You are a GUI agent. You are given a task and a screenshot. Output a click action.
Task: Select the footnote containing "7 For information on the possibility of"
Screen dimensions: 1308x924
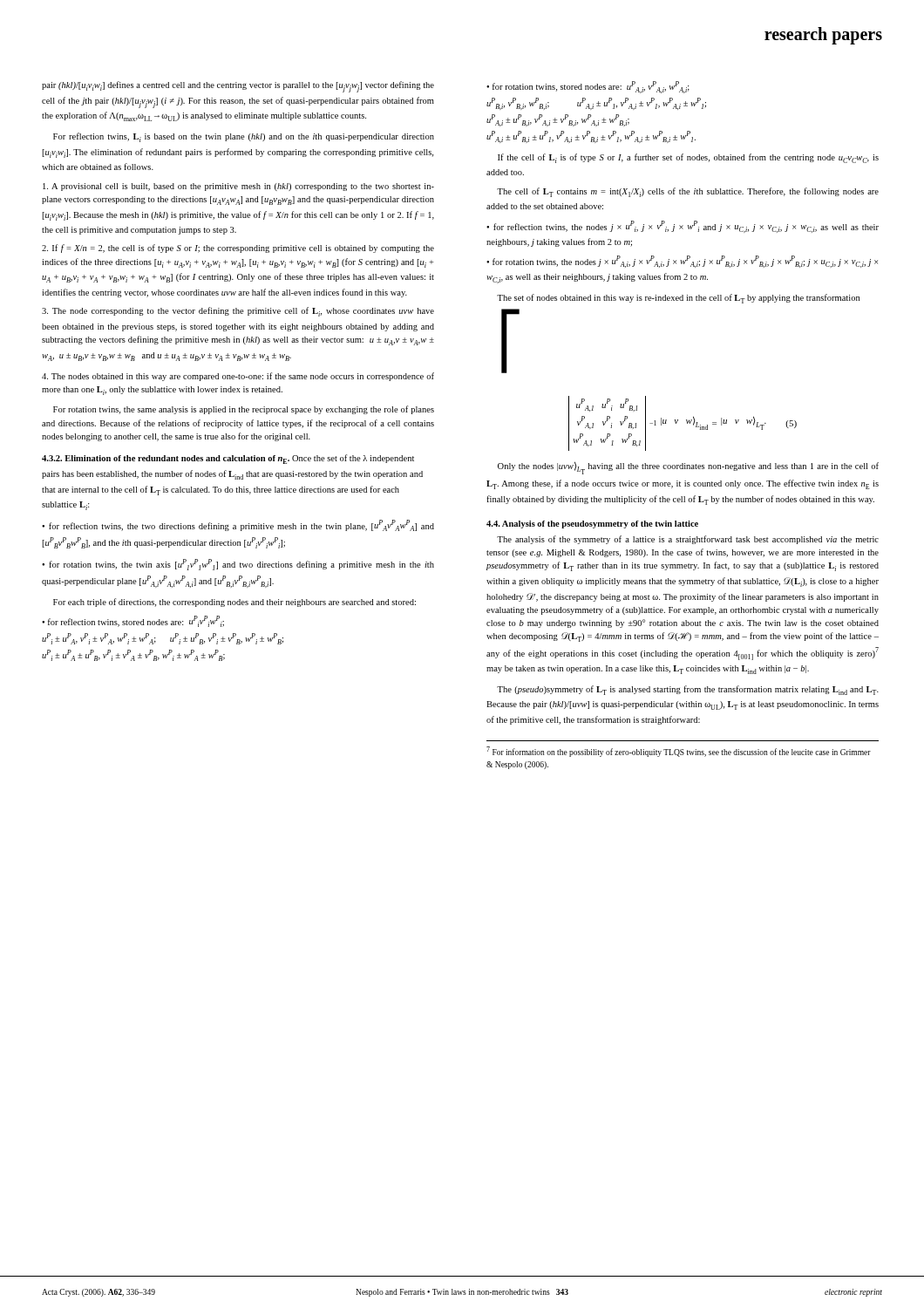(x=678, y=757)
